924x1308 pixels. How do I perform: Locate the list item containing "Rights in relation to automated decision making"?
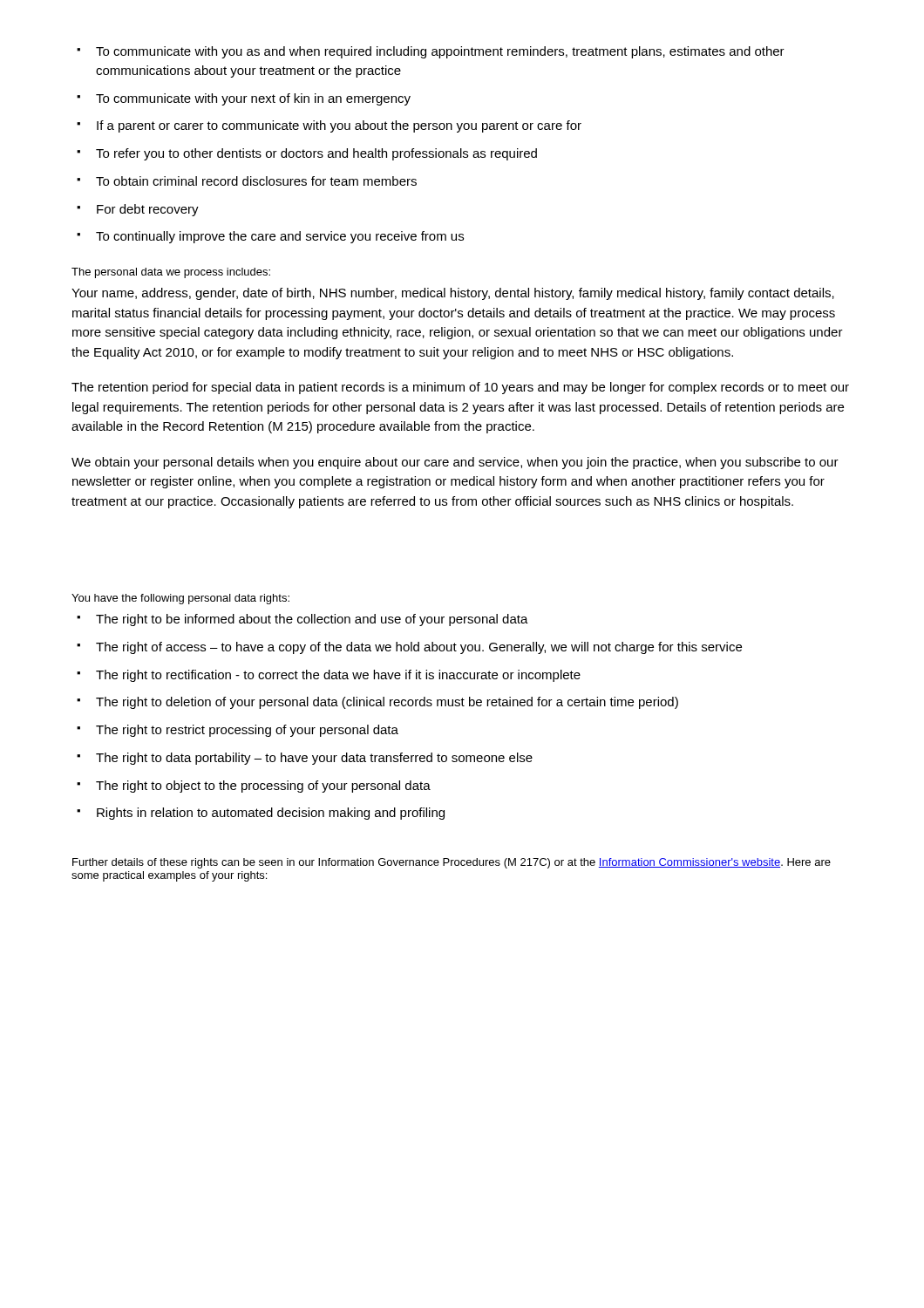tap(261, 814)
